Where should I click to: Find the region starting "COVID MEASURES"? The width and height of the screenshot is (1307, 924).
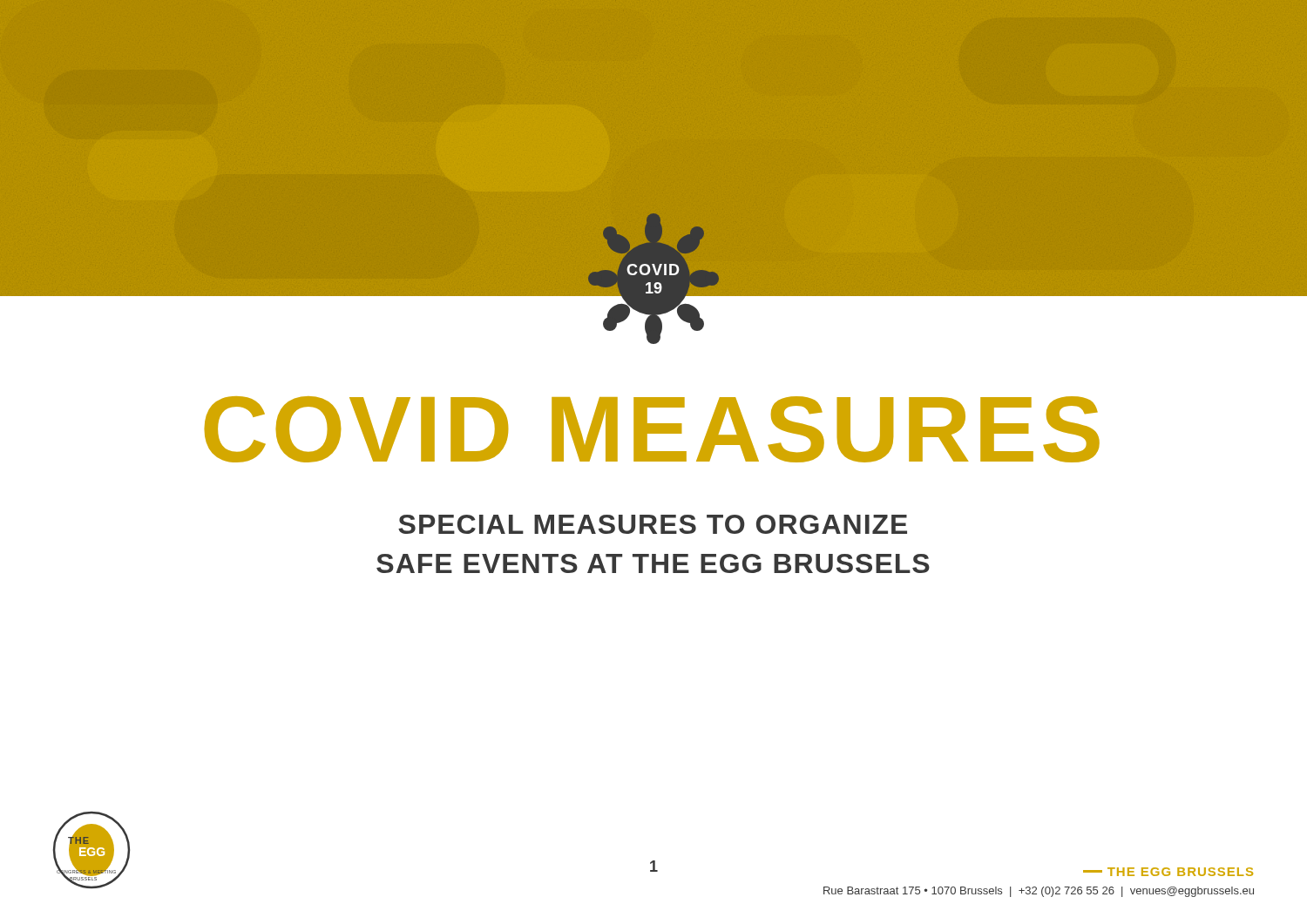(654, 429)
